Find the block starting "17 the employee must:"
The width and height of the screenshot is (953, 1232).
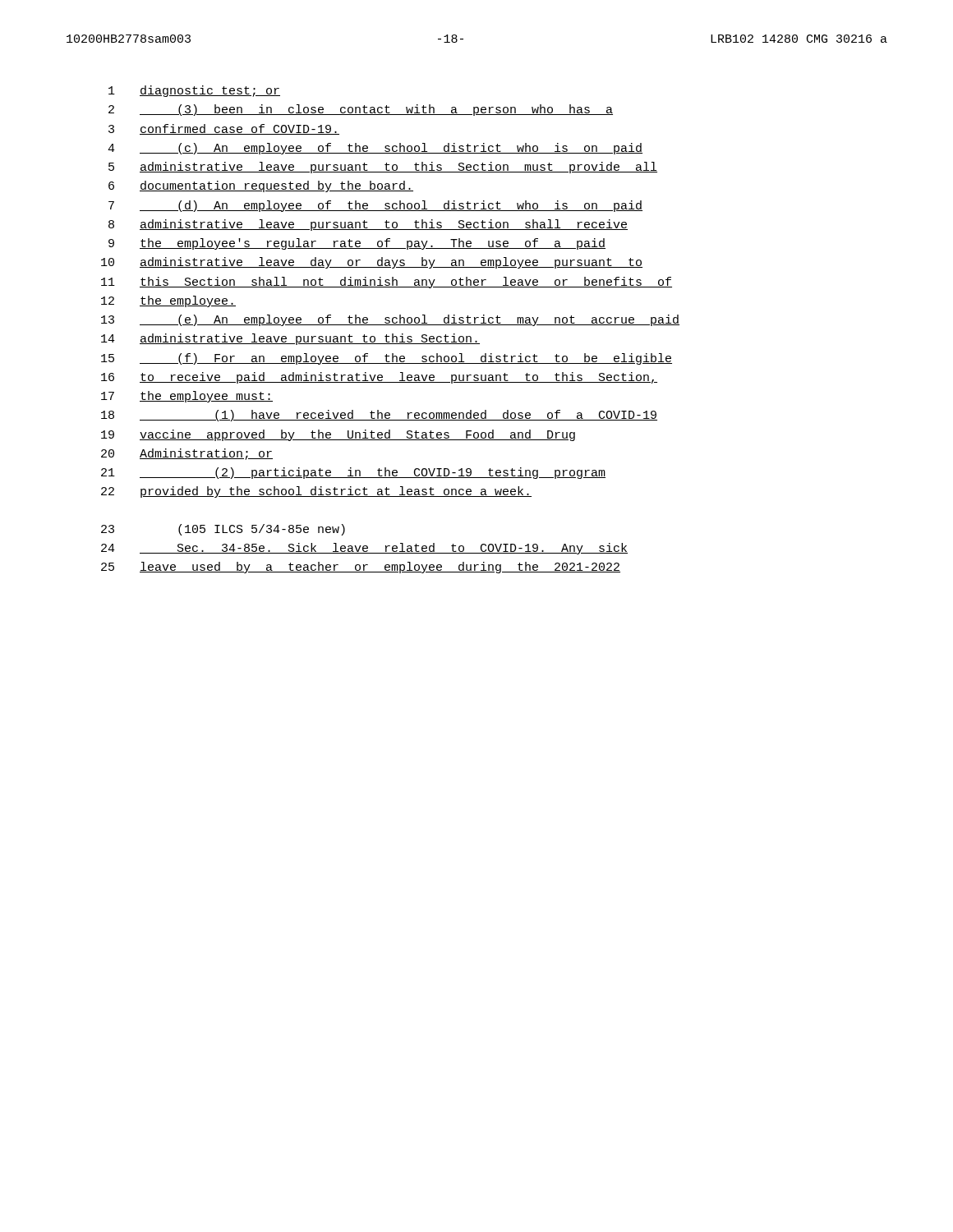pyautogui.click(x=187, y=397)
